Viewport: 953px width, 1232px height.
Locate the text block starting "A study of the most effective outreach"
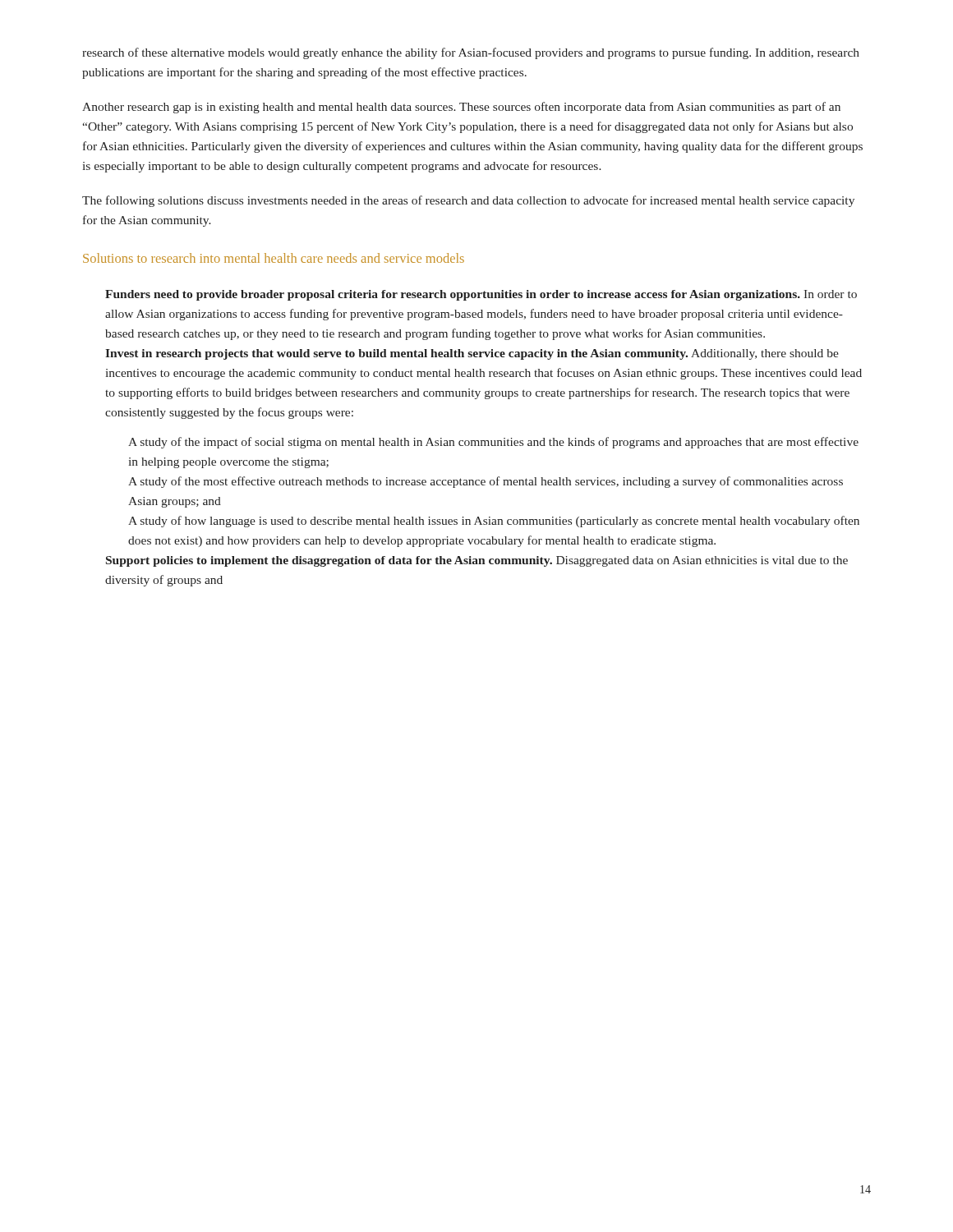[500, 491]
